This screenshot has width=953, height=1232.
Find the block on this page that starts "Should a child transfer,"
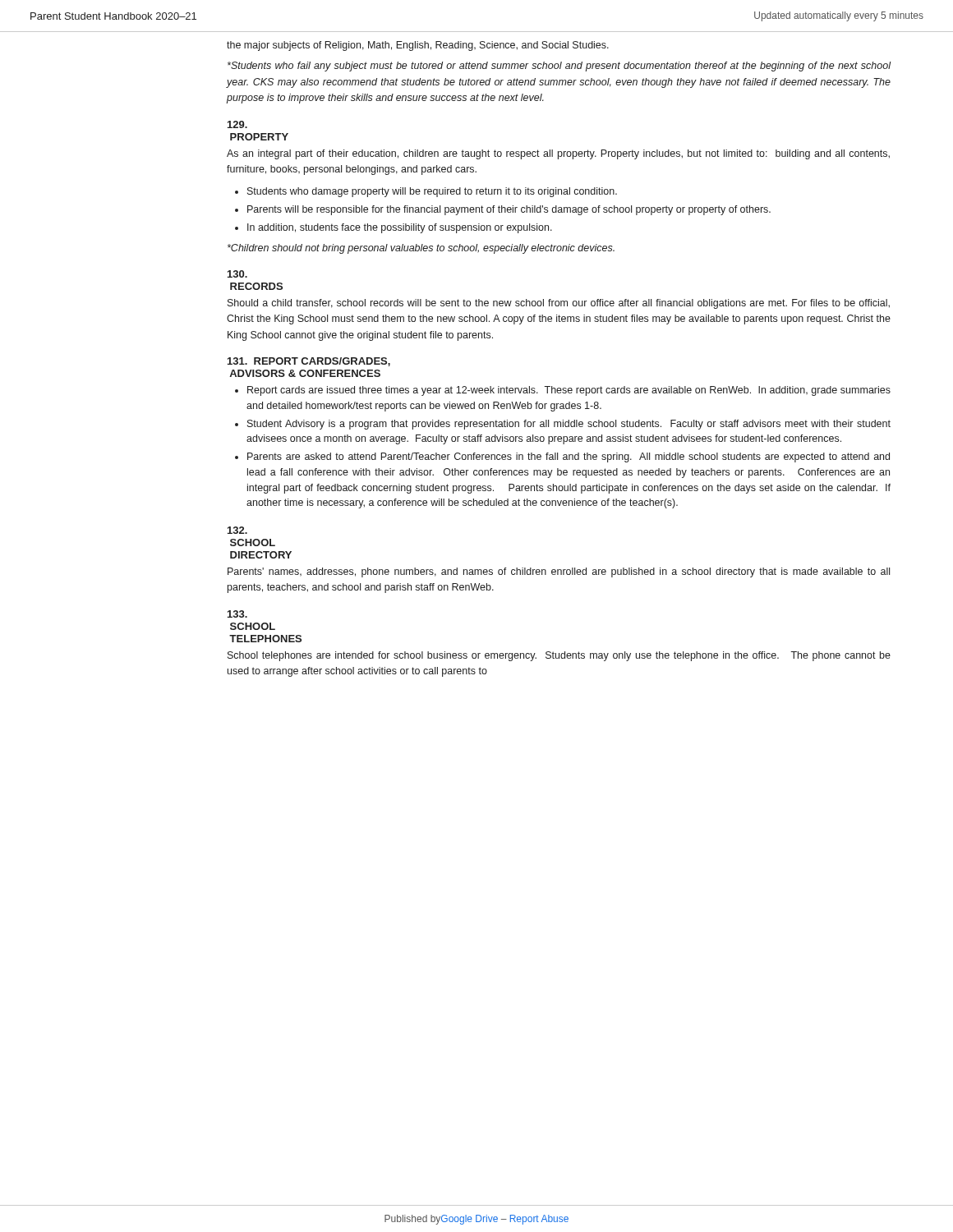[x=559, y=319]
